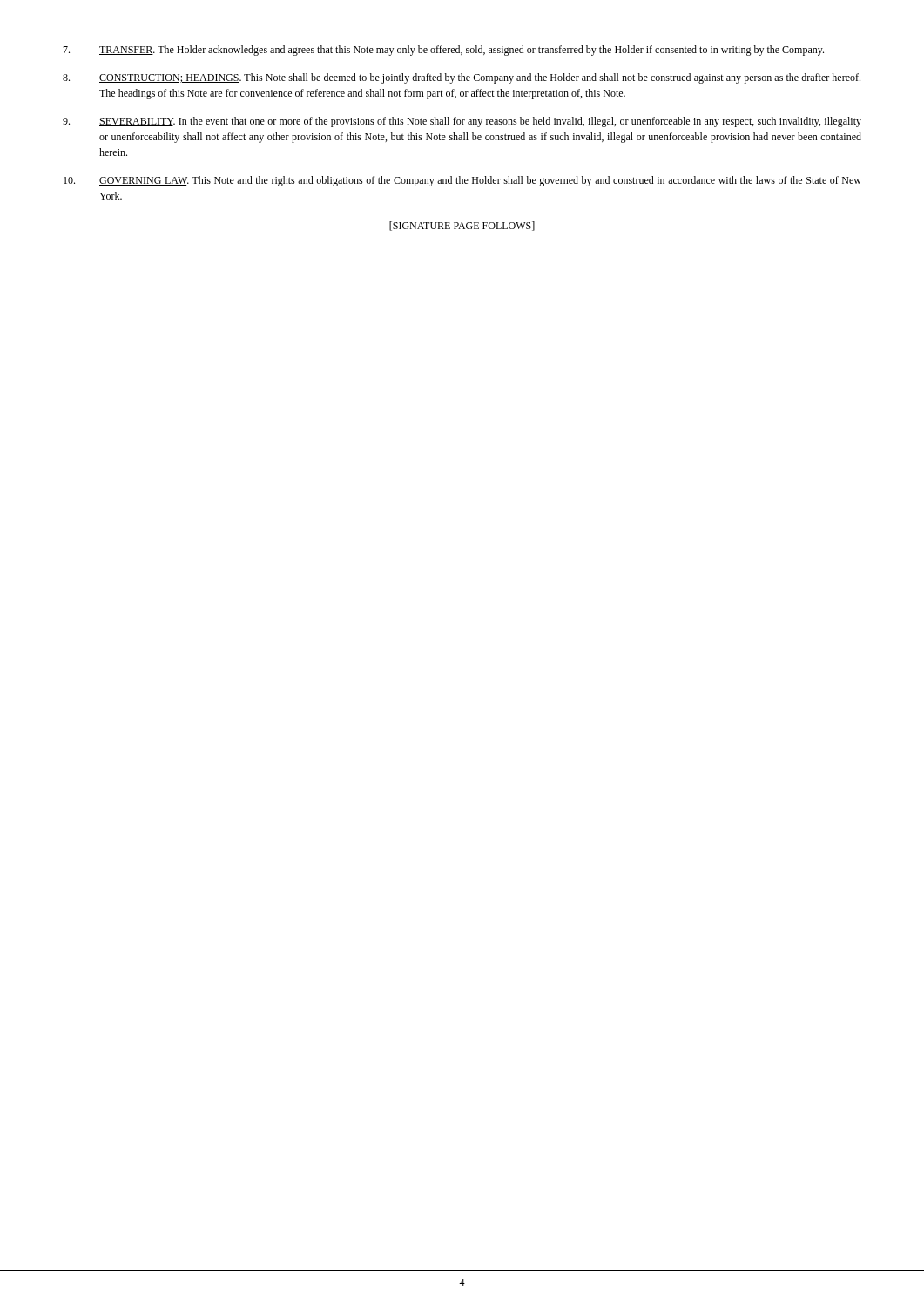Find the text starting "CONSTRUCTION; HEADINGS. This Note shall be deemed"
The width and height of the screenshot is (924, 1307).
pyautogui.click(x=462, y=85)
